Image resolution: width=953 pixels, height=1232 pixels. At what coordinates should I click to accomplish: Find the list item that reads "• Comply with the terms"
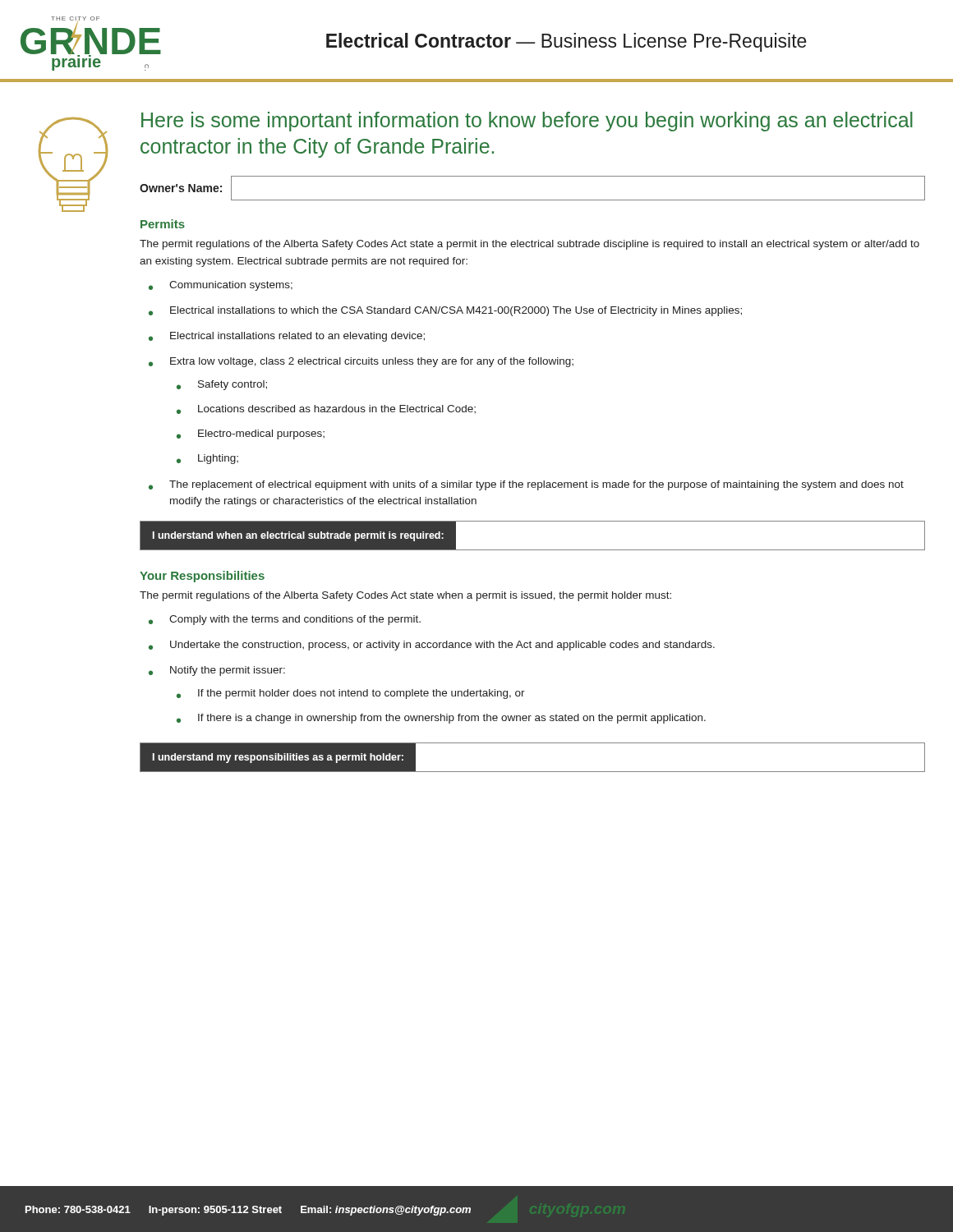point(285,622)
